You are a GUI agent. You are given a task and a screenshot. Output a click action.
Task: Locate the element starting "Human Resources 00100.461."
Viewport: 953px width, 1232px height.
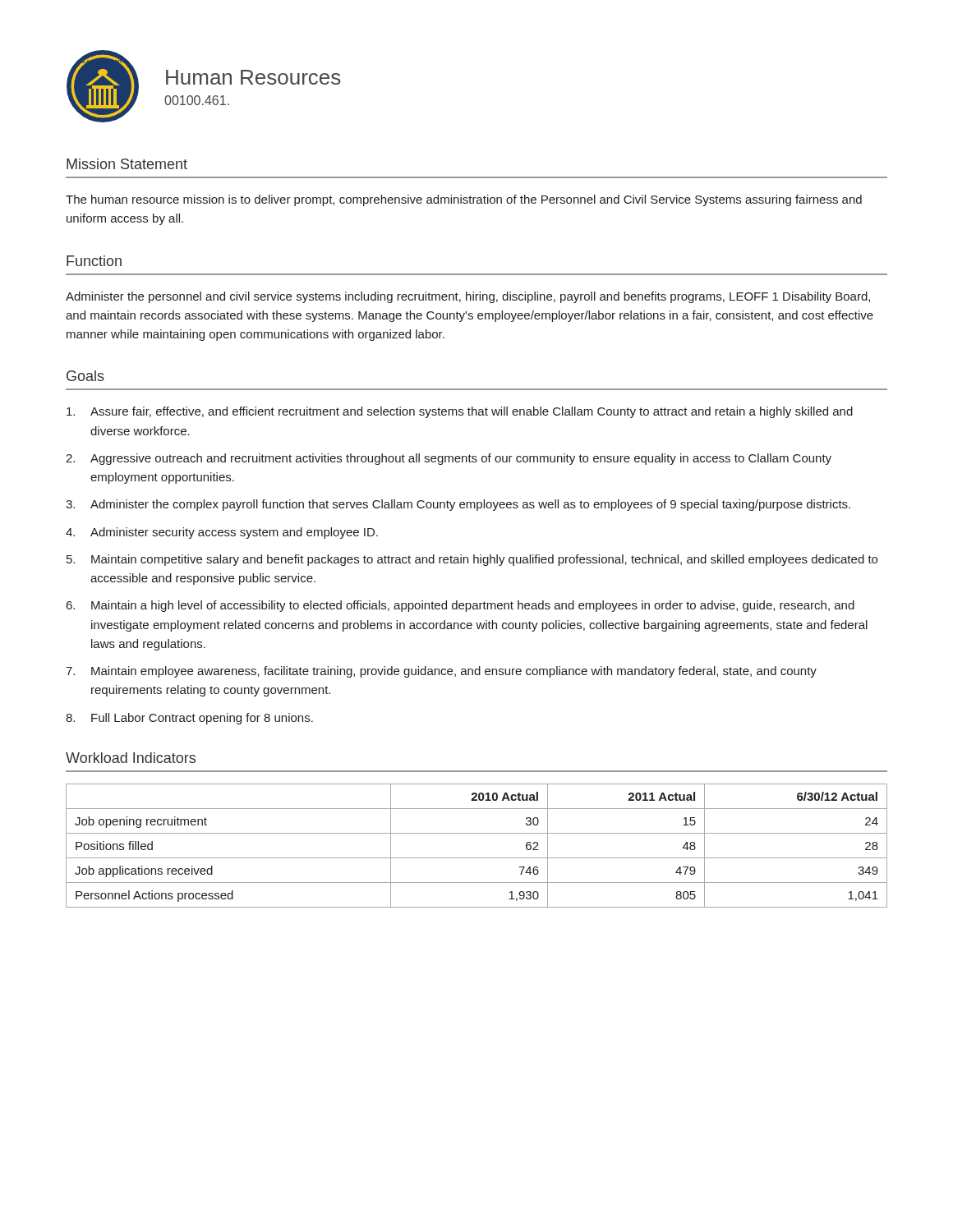(253, 86)
